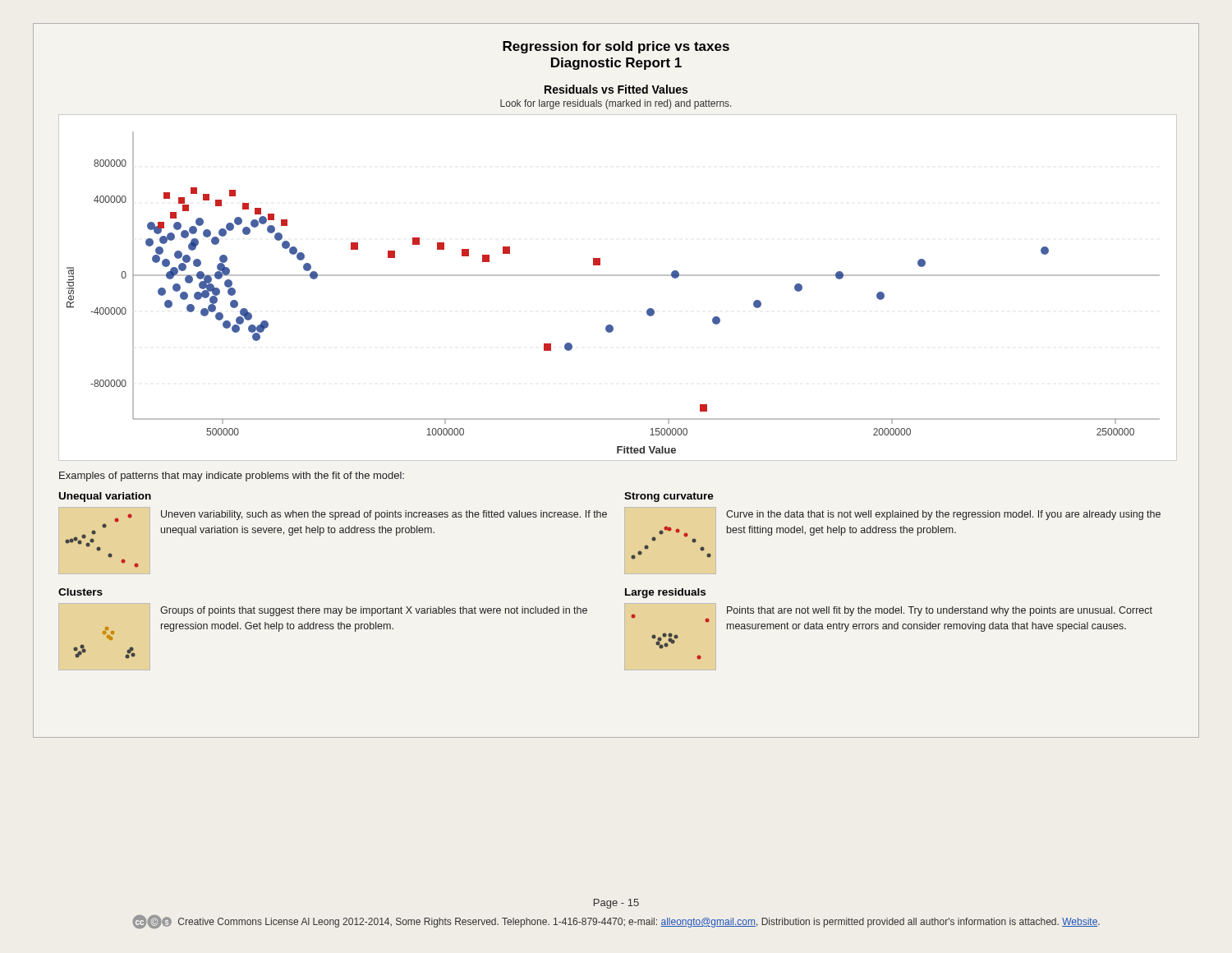The height and width of the screenshot is (953, 1232).
Task: Point to the element starting "Groups of points that"
Action: [374, 618]
